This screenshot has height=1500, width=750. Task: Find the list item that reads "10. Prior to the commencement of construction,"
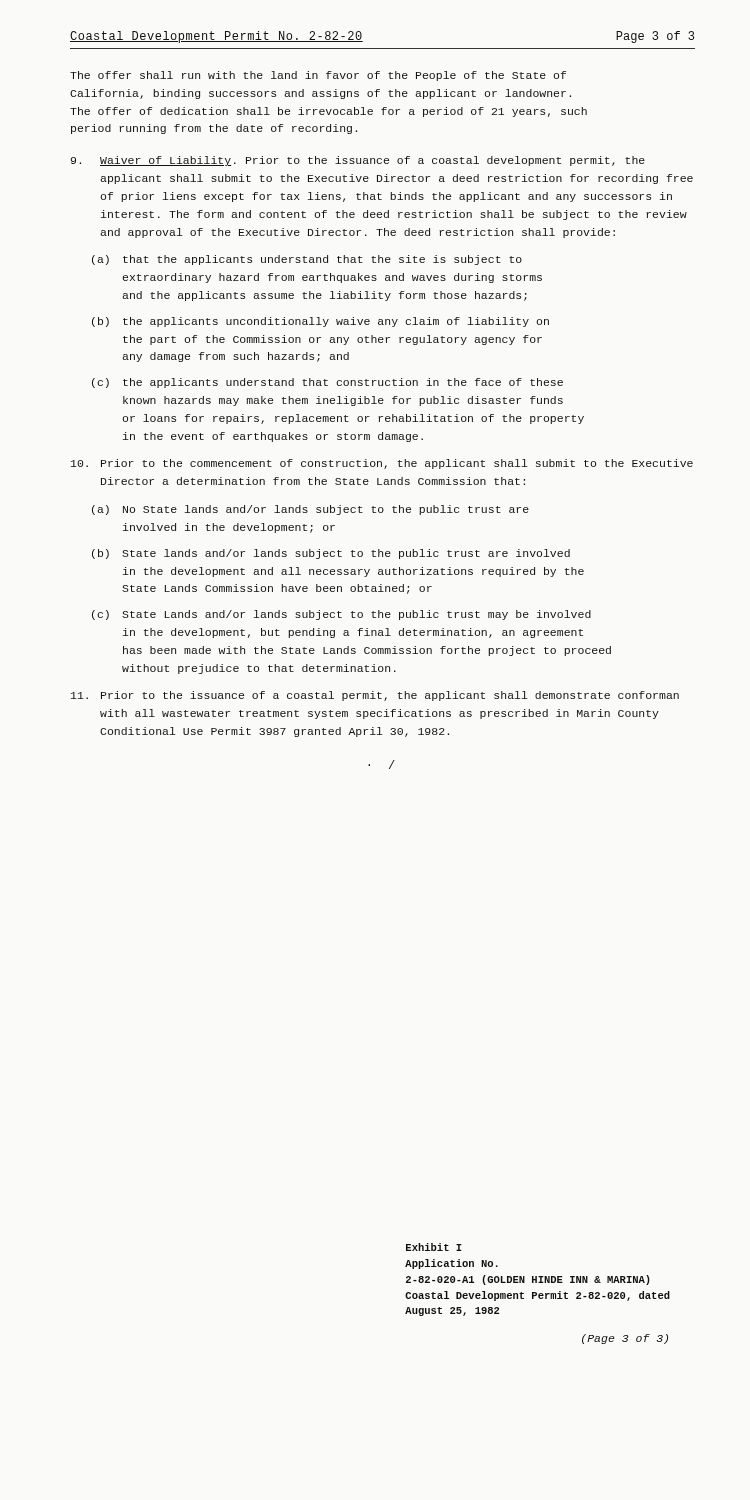tap(382, 473)
